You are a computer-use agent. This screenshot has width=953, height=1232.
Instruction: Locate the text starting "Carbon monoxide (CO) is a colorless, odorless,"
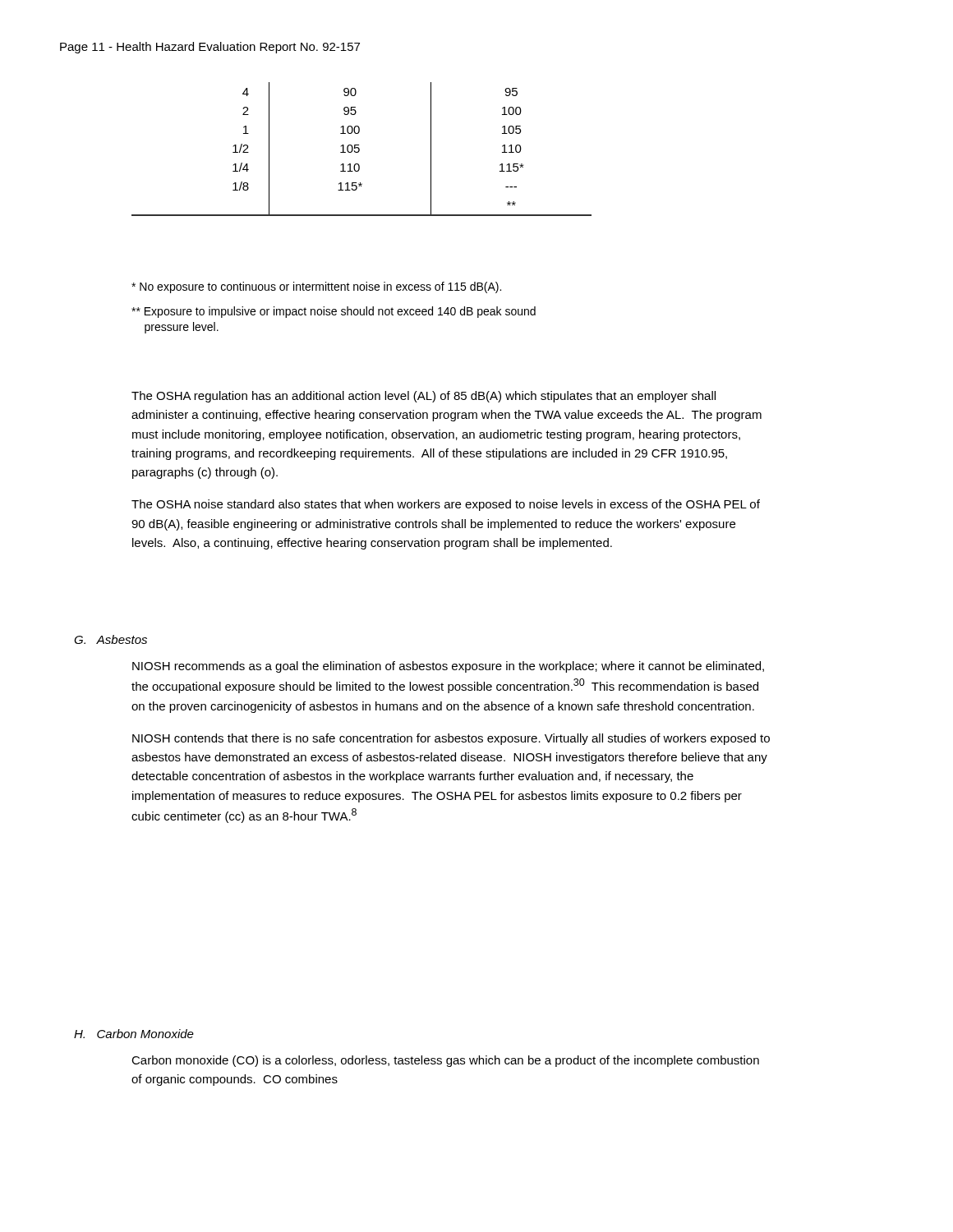tap(445, 1069)
